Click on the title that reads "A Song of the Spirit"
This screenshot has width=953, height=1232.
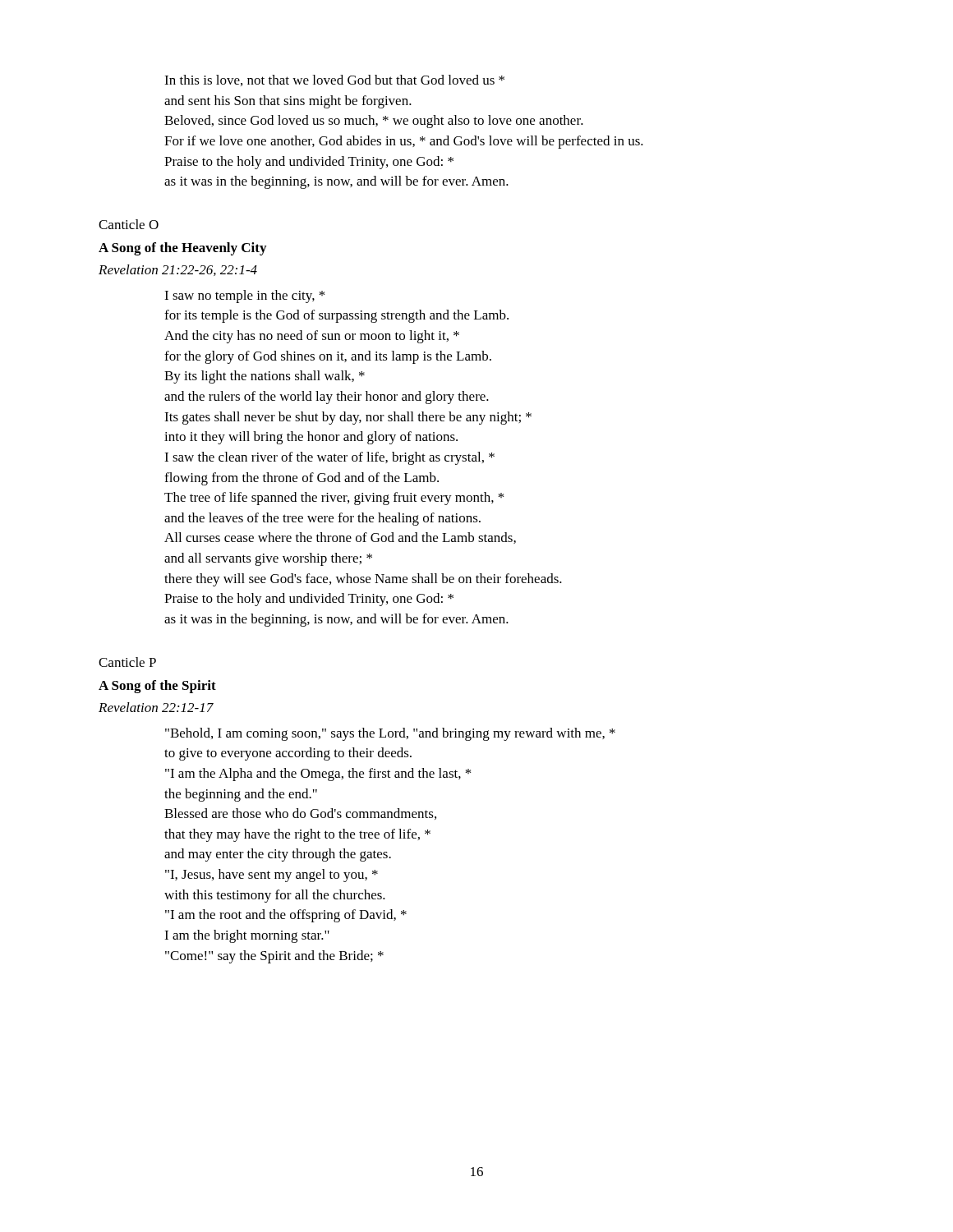[x=157, y=686]
